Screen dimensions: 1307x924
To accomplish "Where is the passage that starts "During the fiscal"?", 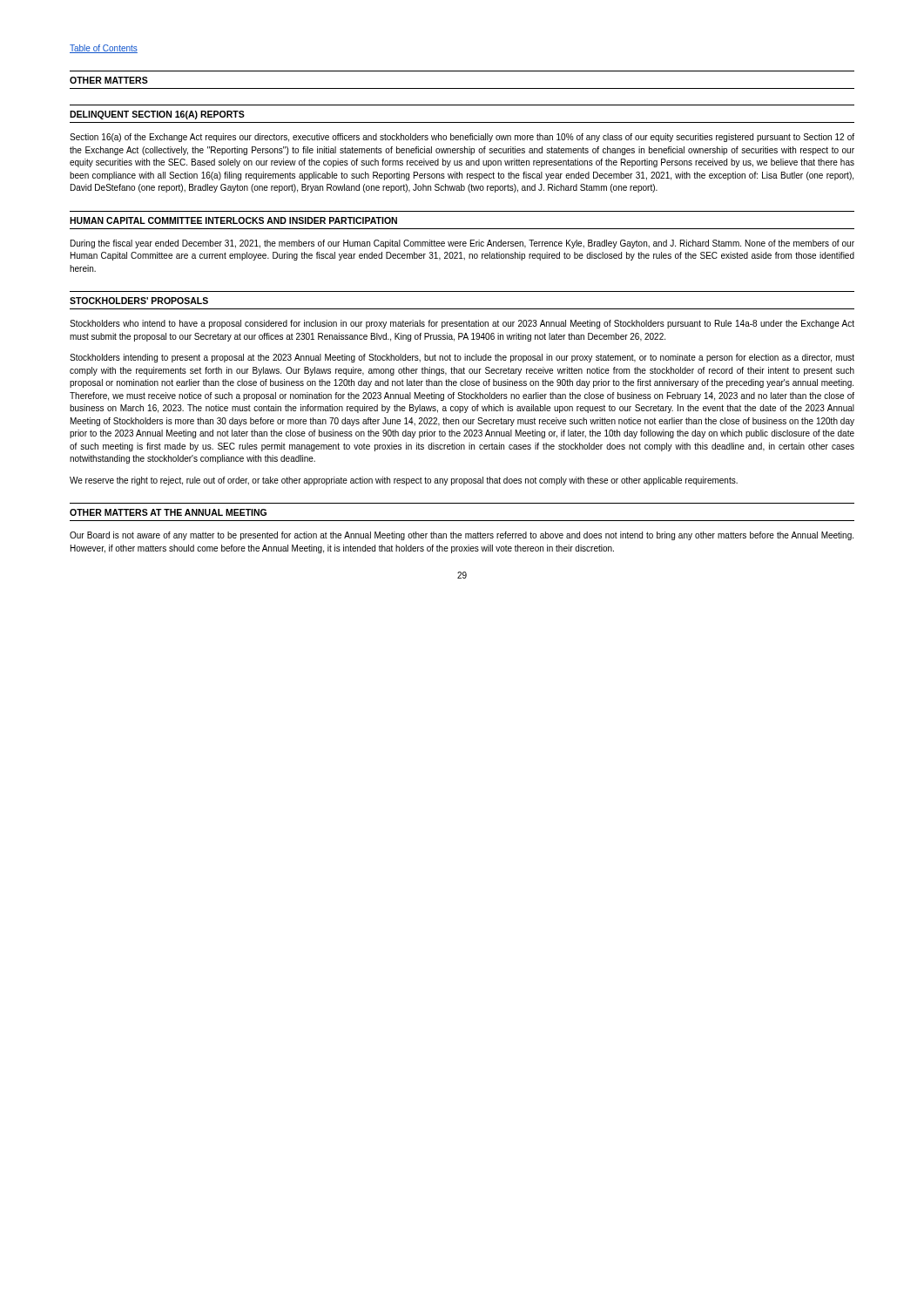I will [x=462, y=256].
